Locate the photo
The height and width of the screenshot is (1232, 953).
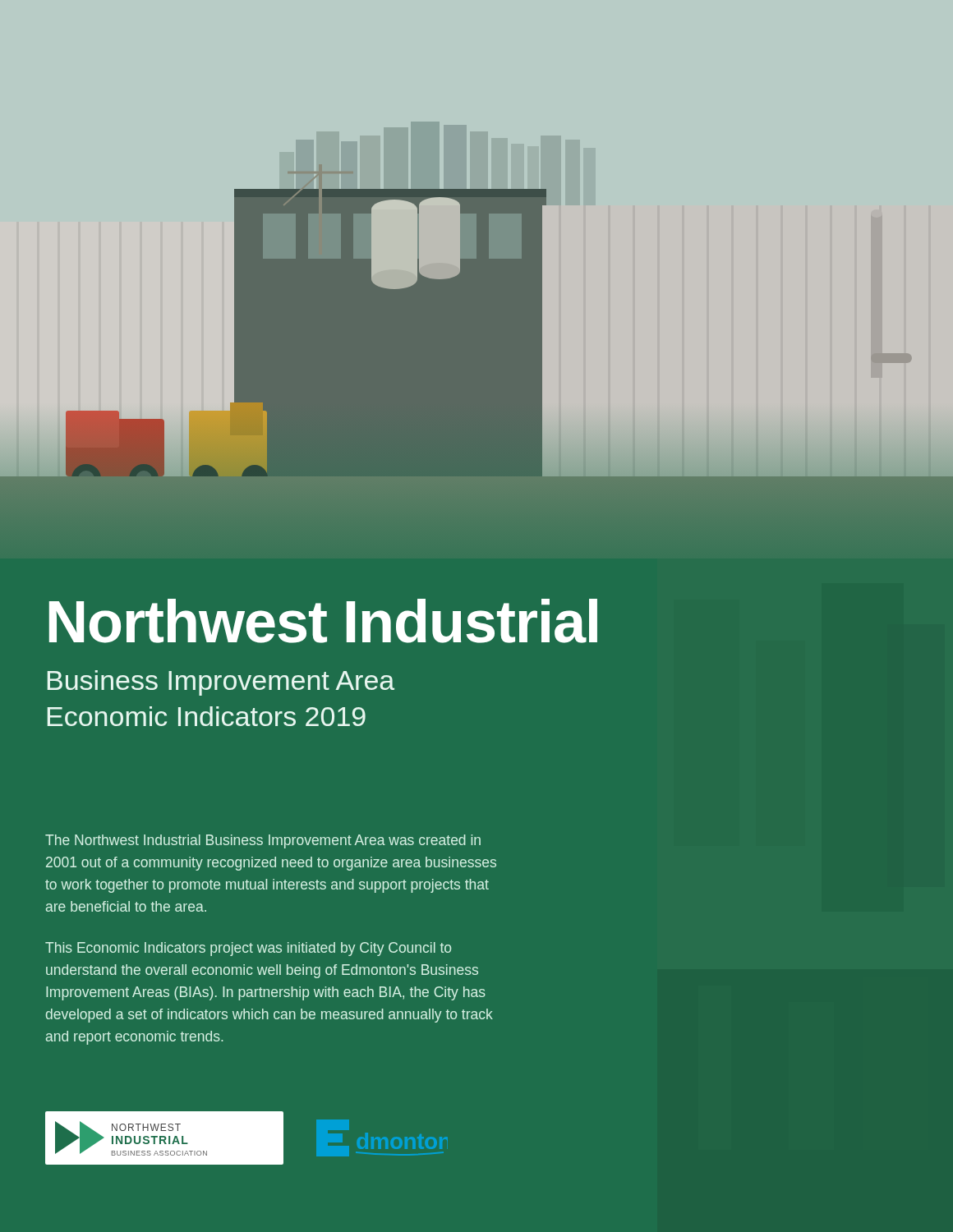tap(476, 300)
